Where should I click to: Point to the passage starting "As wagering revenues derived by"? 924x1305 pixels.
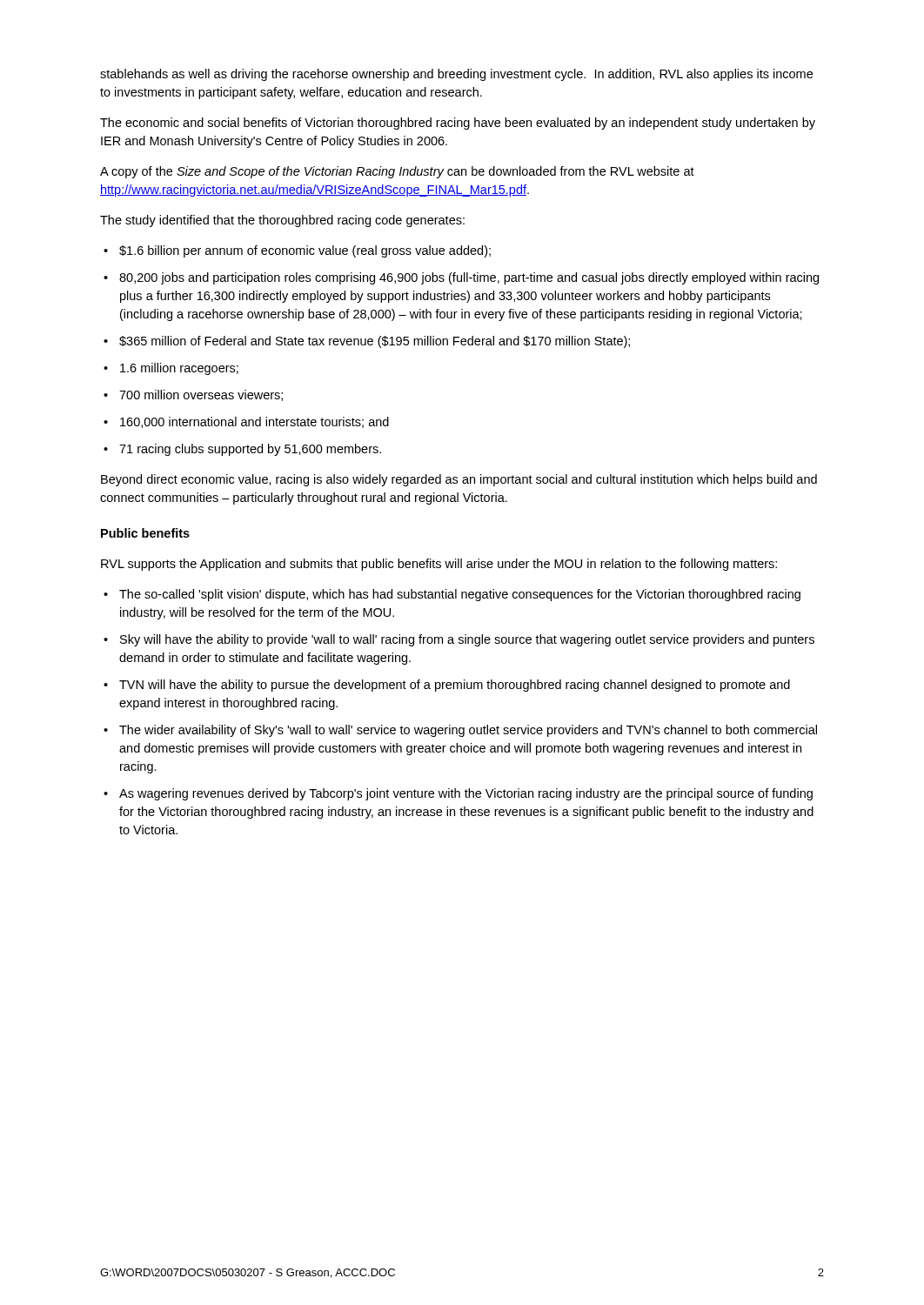466,812
